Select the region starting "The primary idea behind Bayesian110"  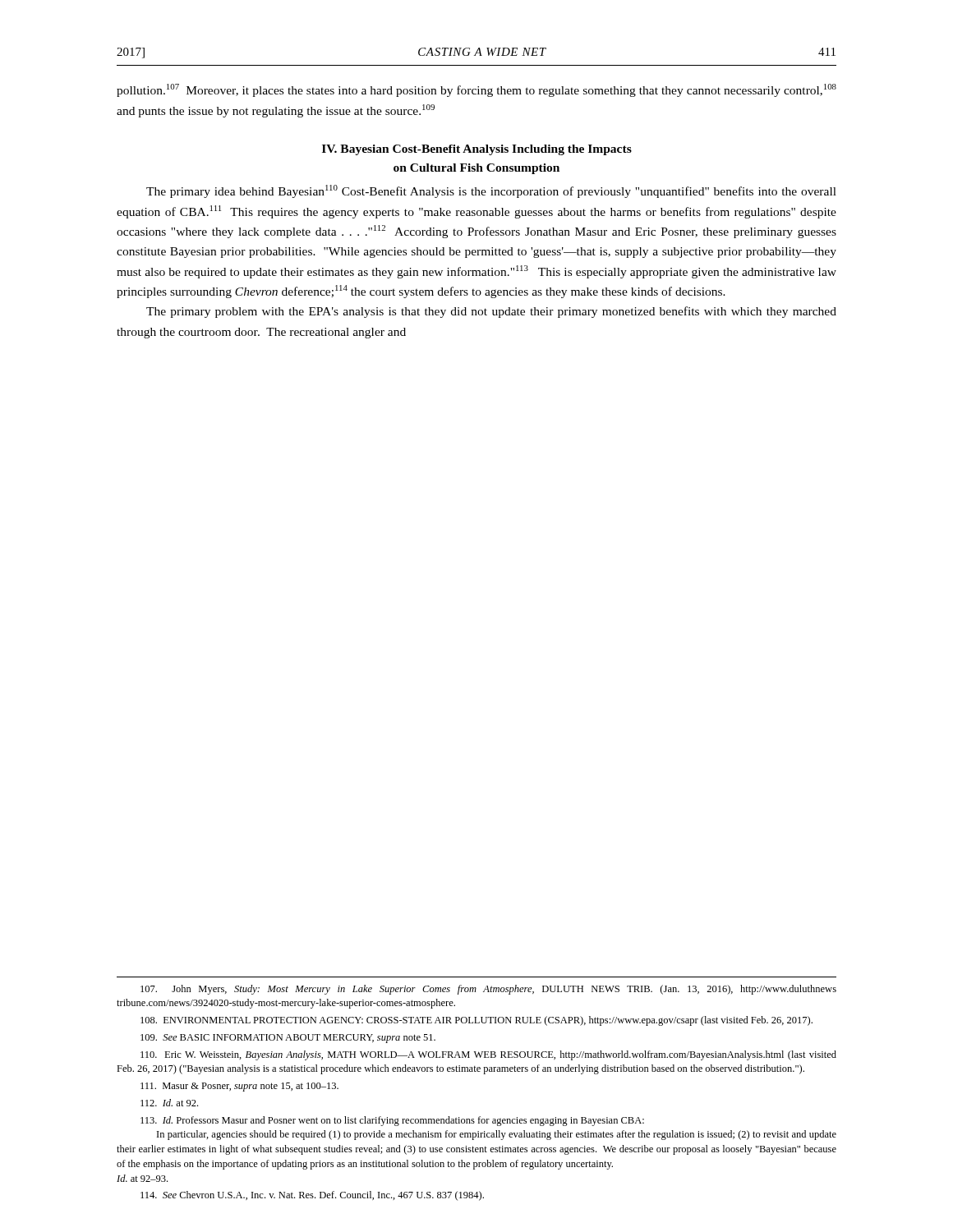pyautogui.click(x=476, y=262)
